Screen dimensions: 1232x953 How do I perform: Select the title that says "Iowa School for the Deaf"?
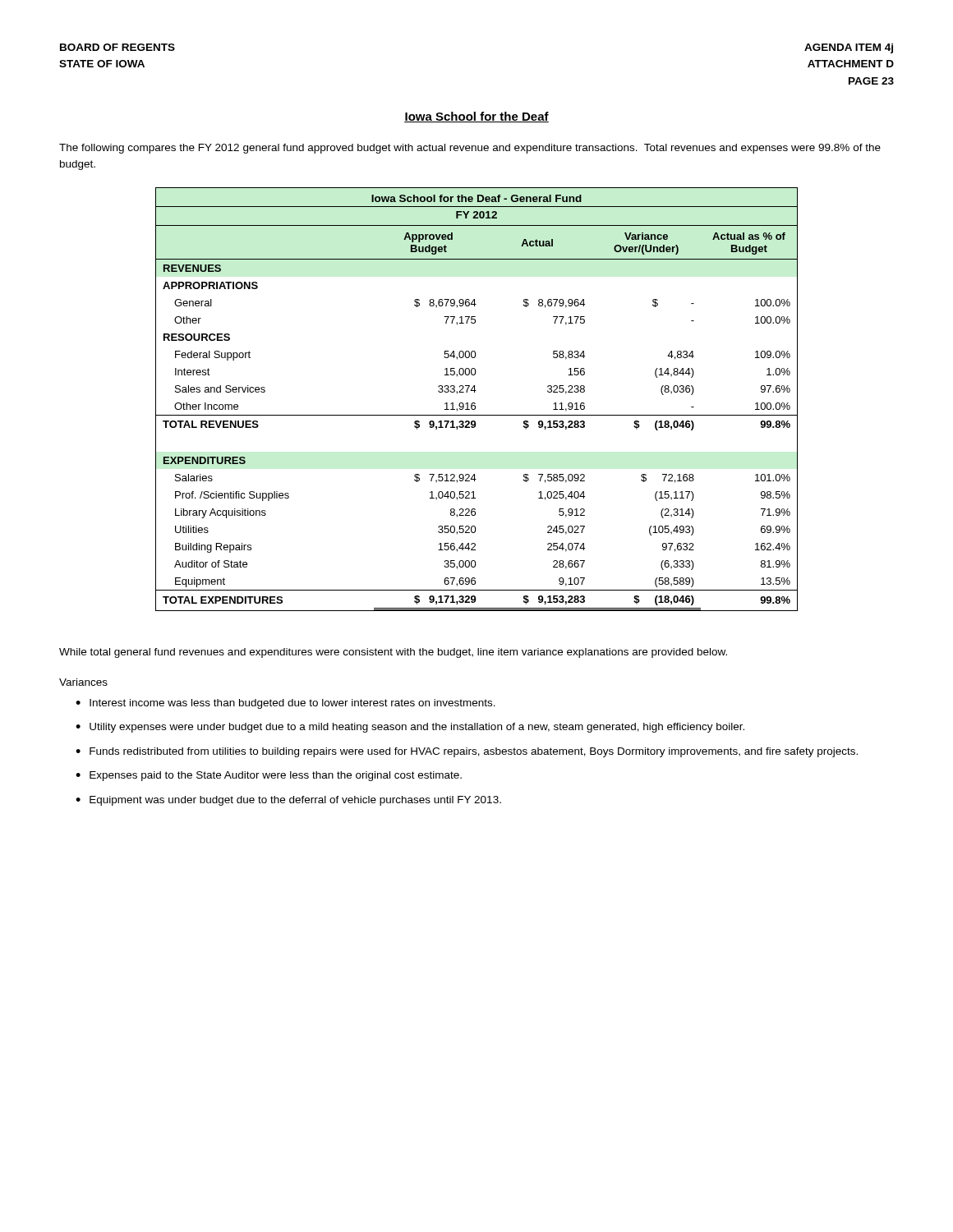[476, 116]
